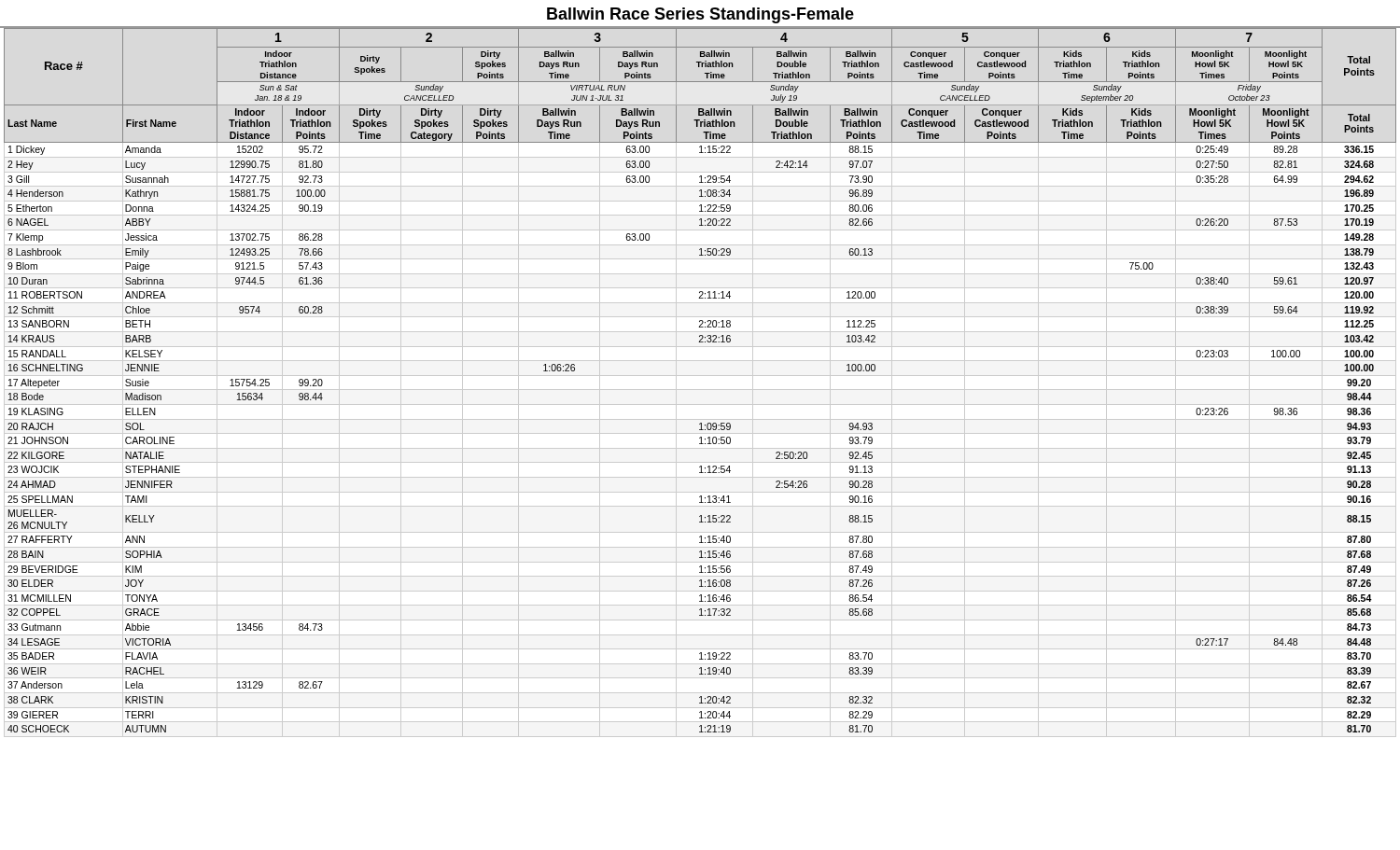
Task: Click a table
Action: click(700, 382)
